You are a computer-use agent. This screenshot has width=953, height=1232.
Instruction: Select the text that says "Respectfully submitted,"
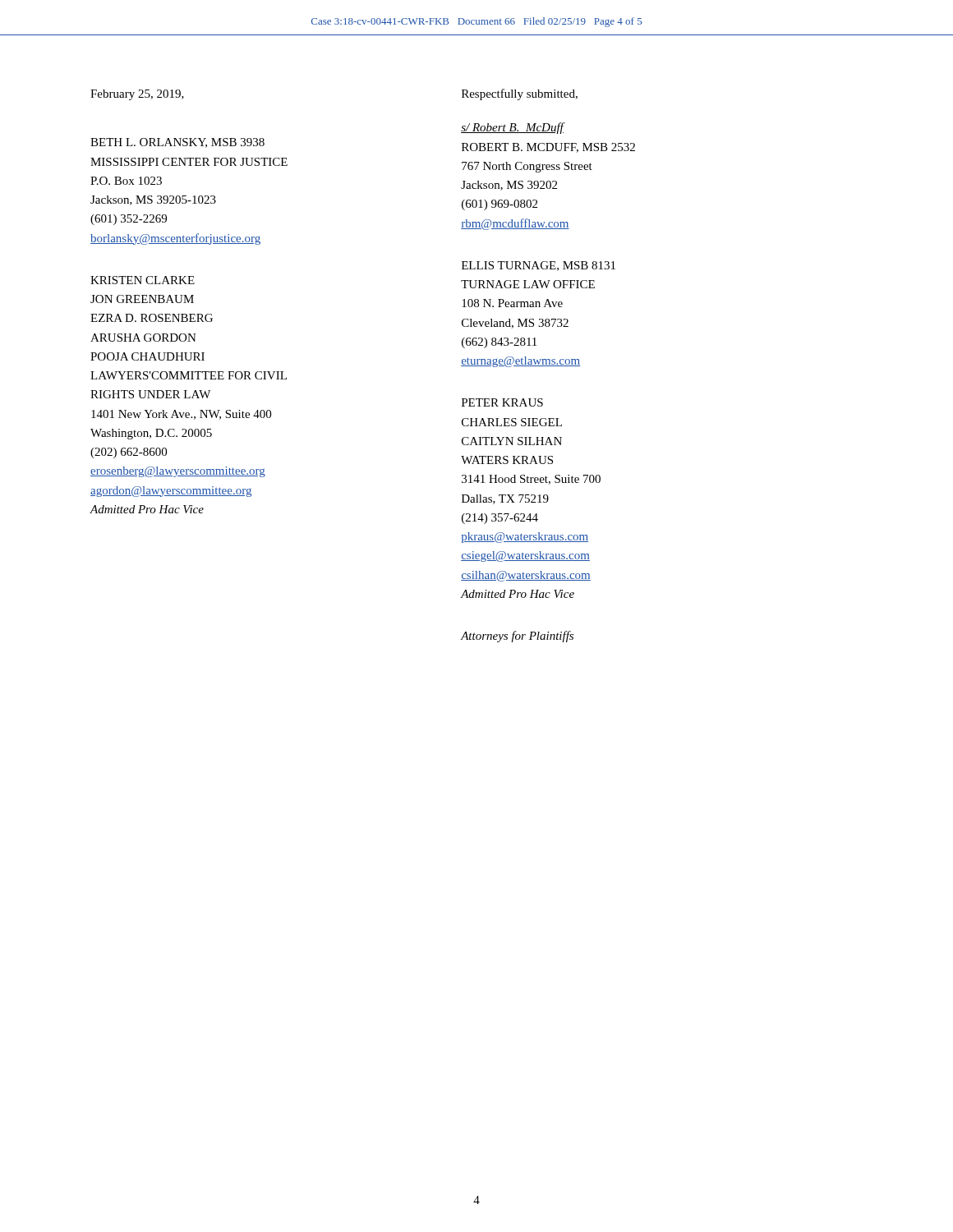[520, 94]
